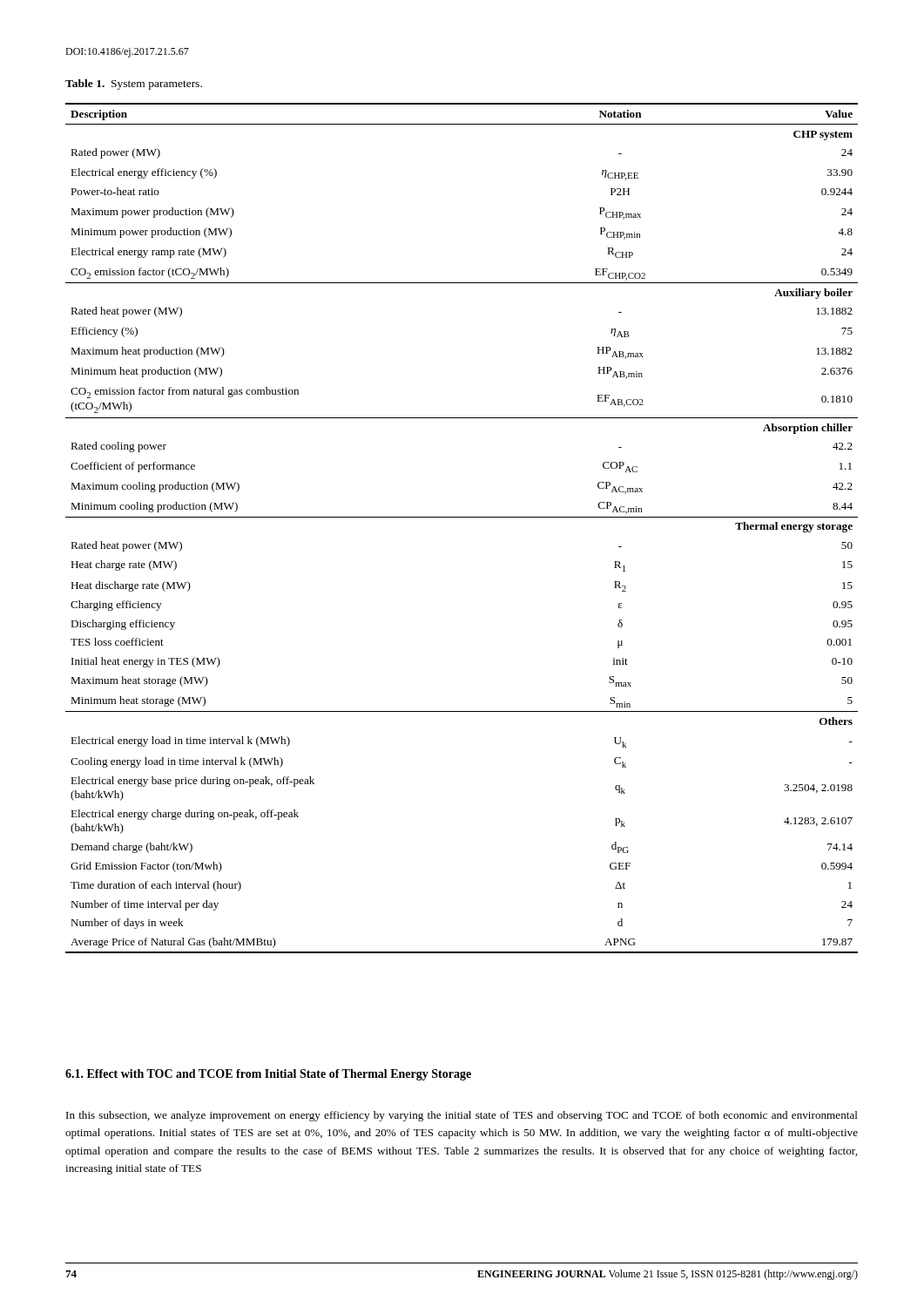Locate the region starting "In this subsection, we analyze improvement"
This screenshot has width=924, height=1307.
[462, 1142]
